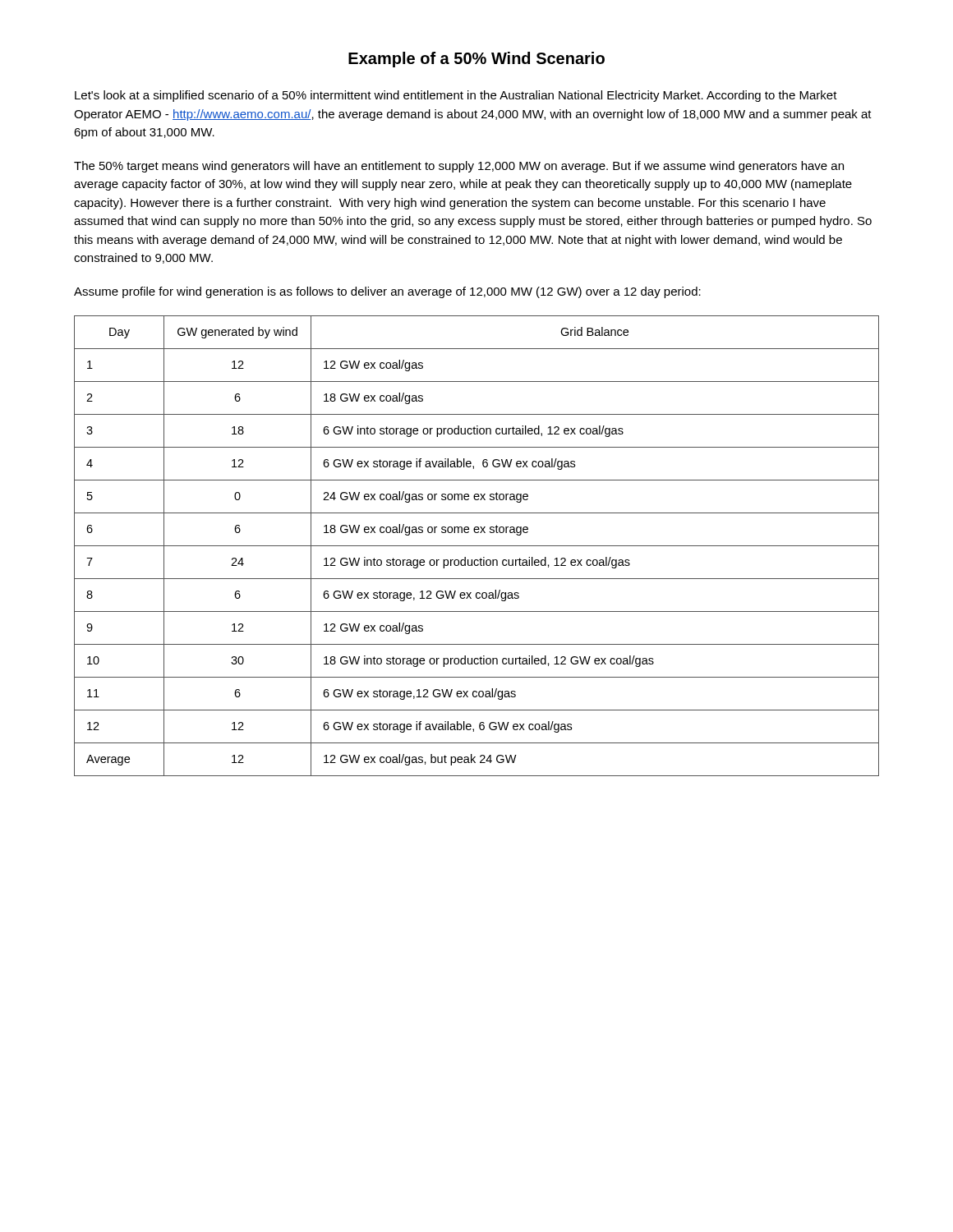Select the text block with the text "Assume profile for wind"
953x1232 pixels.
[388, 291]
